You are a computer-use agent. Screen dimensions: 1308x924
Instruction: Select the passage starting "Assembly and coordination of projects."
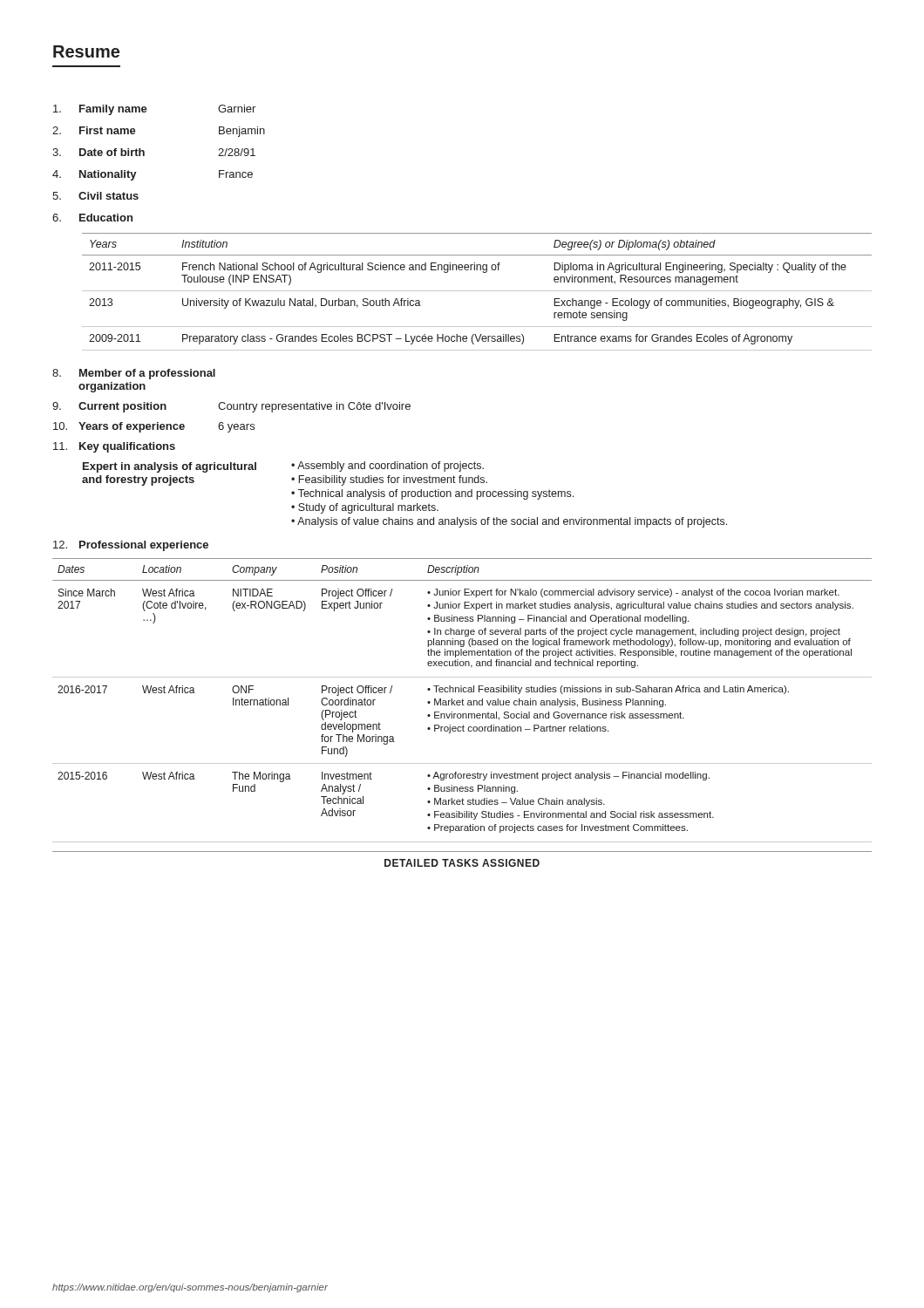coord(391,466)
